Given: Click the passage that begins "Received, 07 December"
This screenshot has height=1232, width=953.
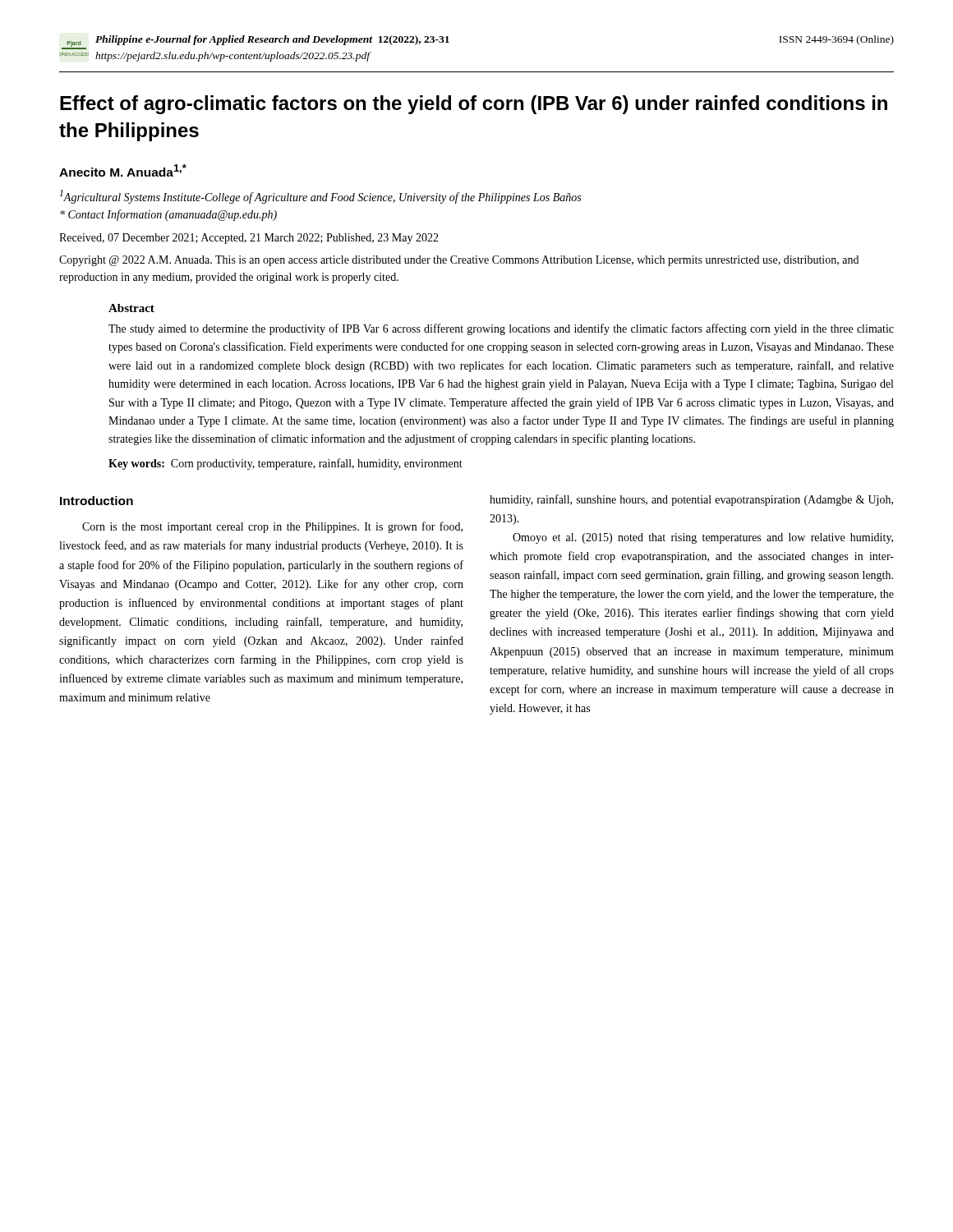Looking at the screenshot, I should 249,238.
